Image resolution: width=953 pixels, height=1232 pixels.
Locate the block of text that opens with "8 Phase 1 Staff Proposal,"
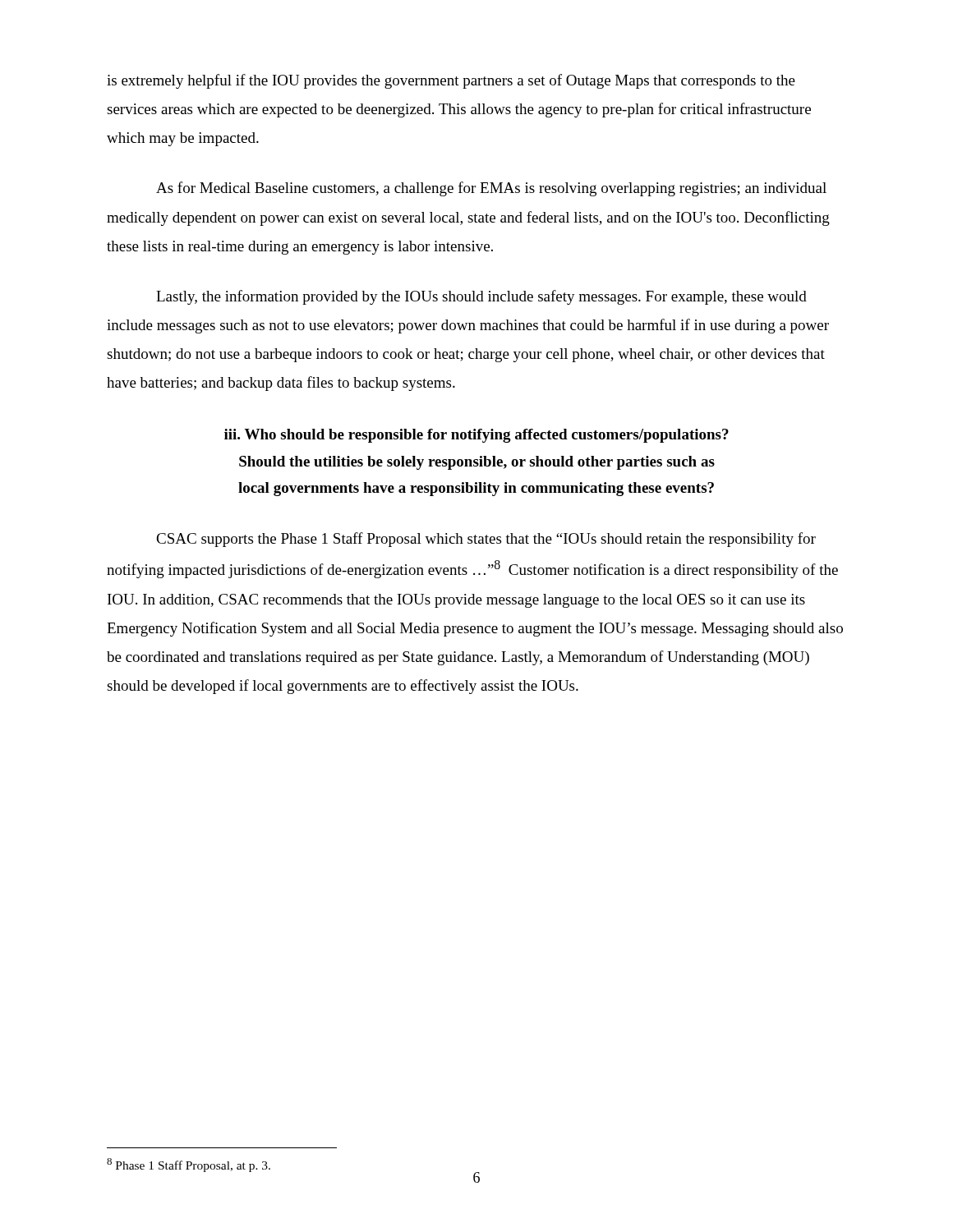[x=222, y=1164]
